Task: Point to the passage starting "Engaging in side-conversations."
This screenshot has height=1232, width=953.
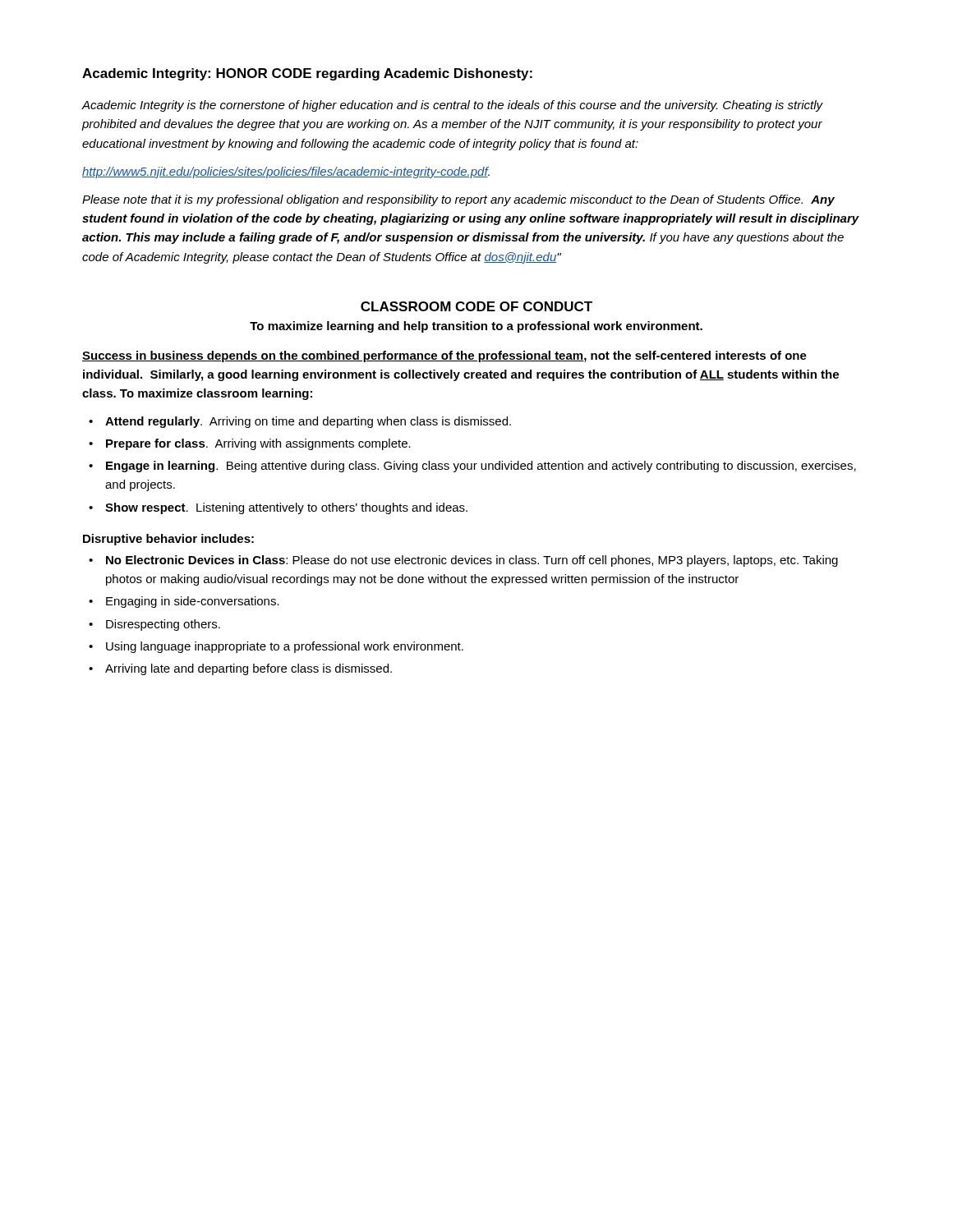Action: tap(193, 601)
